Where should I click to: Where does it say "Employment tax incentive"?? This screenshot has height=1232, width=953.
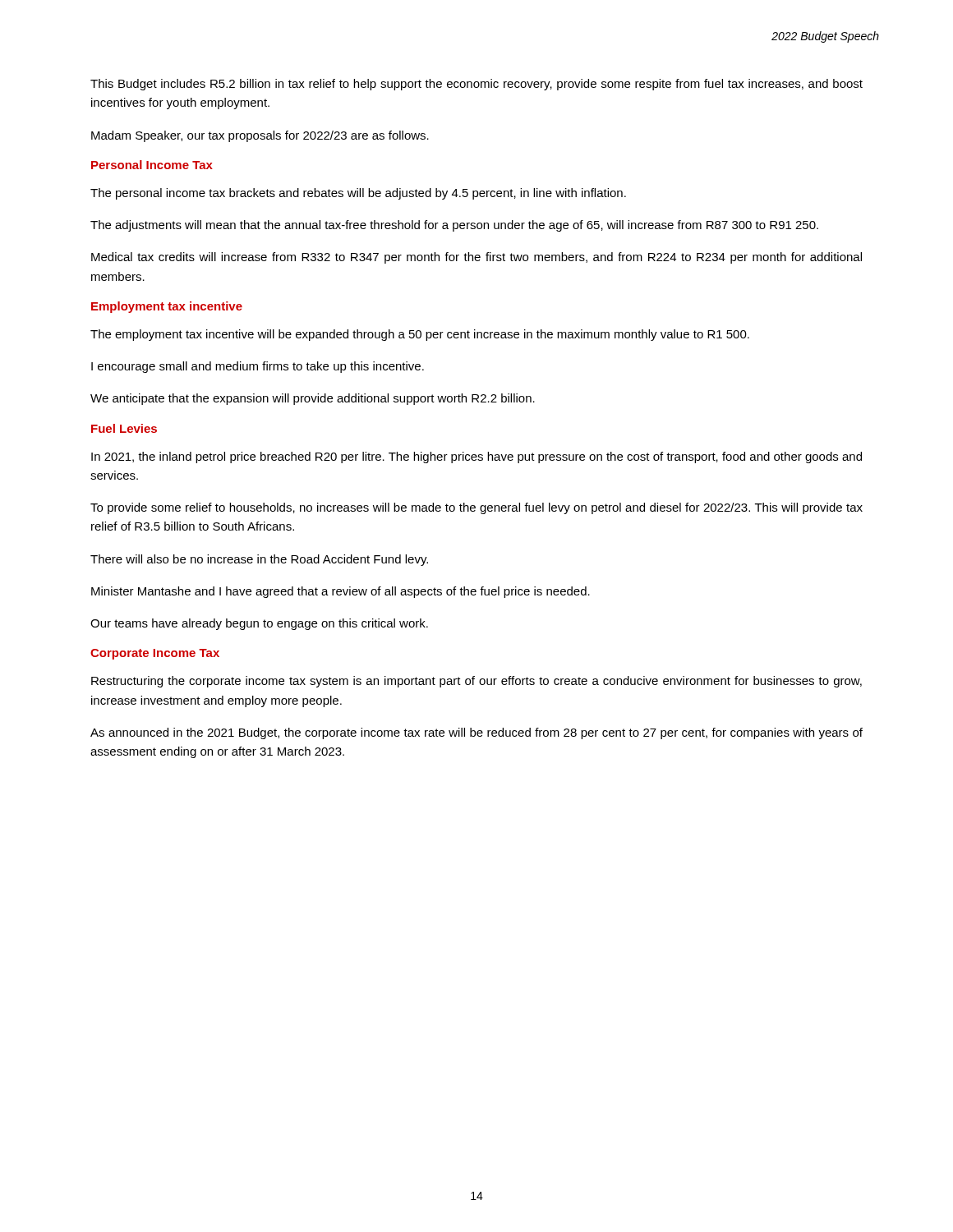tap(166, 306)
